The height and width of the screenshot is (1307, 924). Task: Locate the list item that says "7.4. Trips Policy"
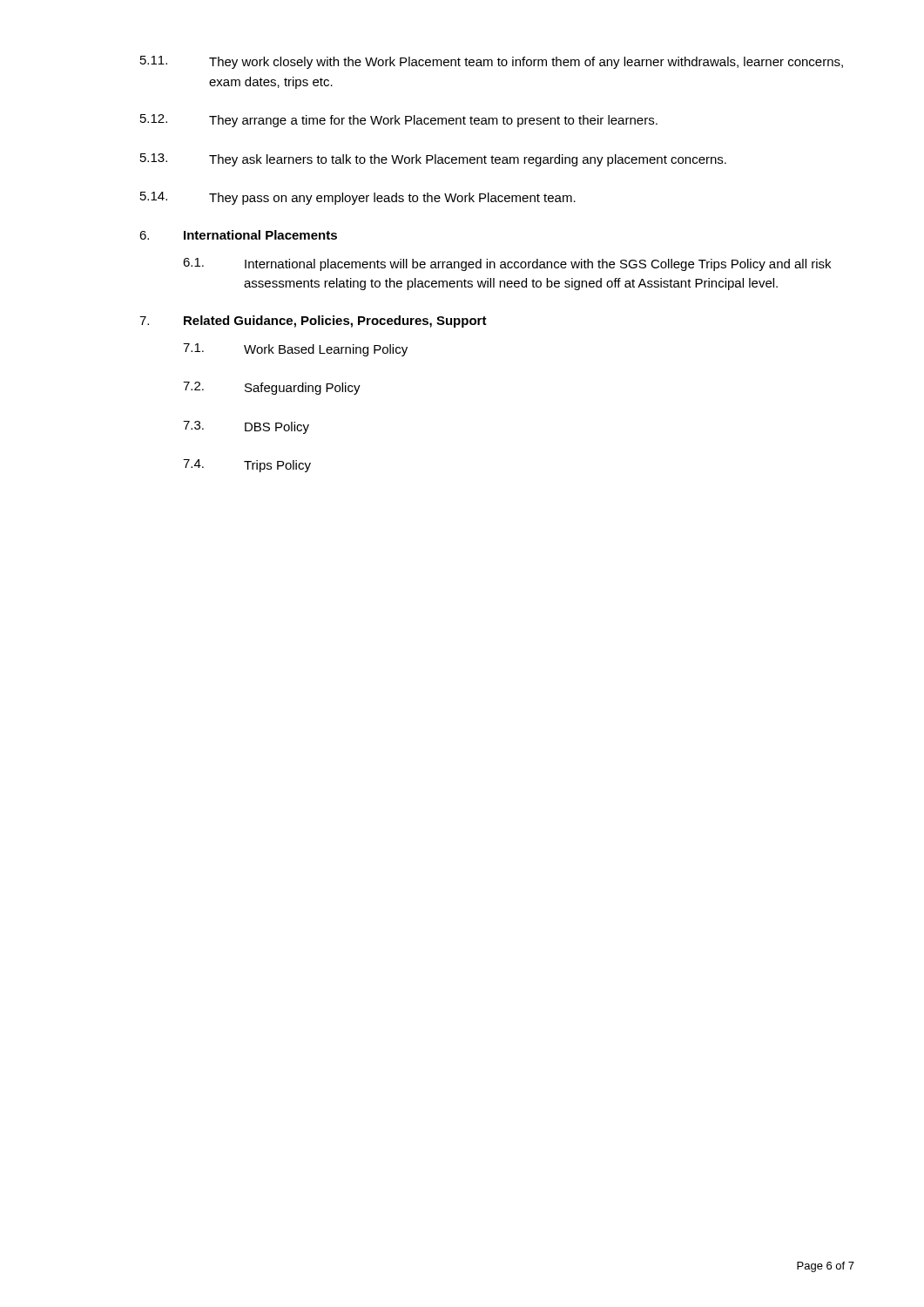247,466
